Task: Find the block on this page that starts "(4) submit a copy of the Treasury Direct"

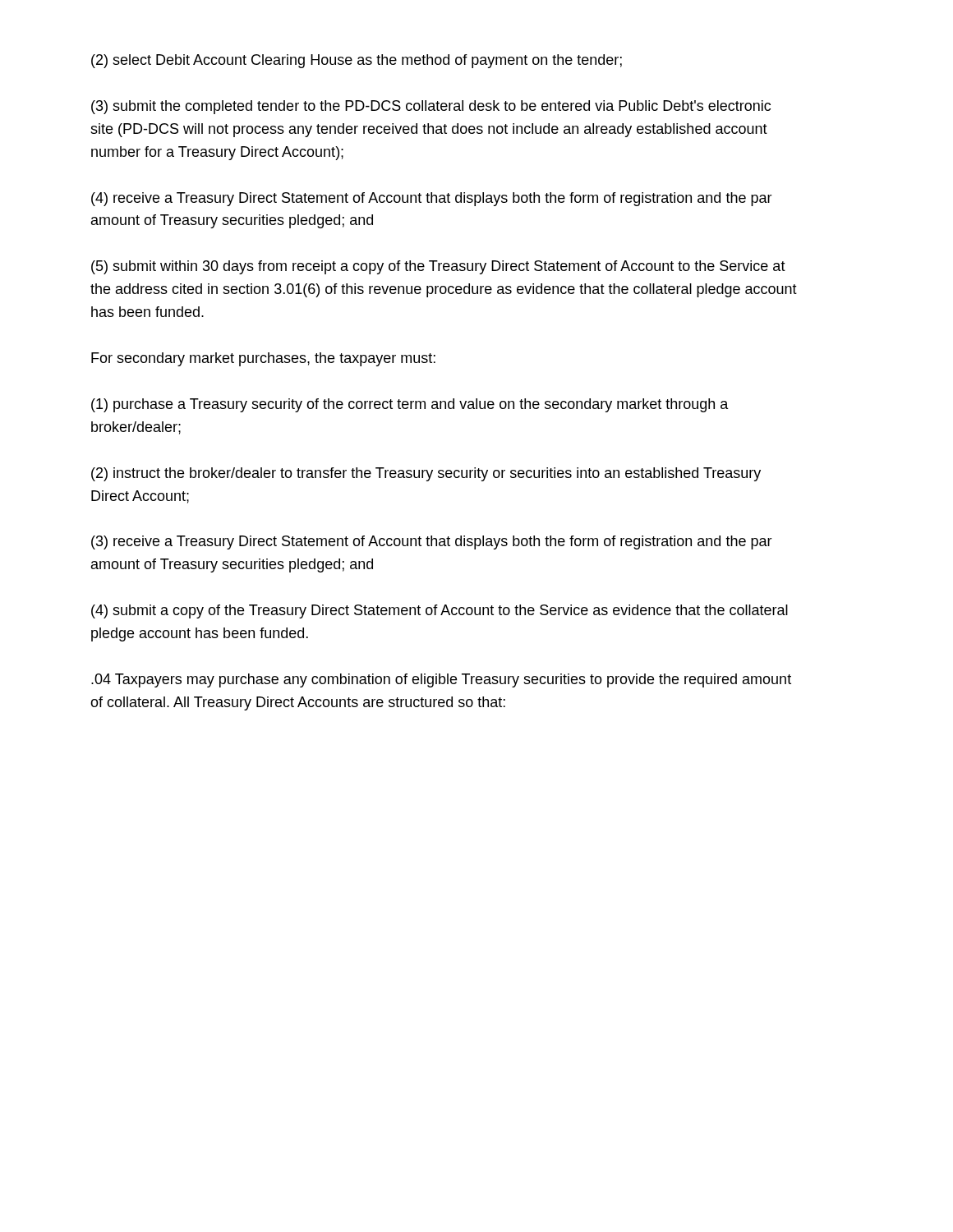Action: click(439, 622)
